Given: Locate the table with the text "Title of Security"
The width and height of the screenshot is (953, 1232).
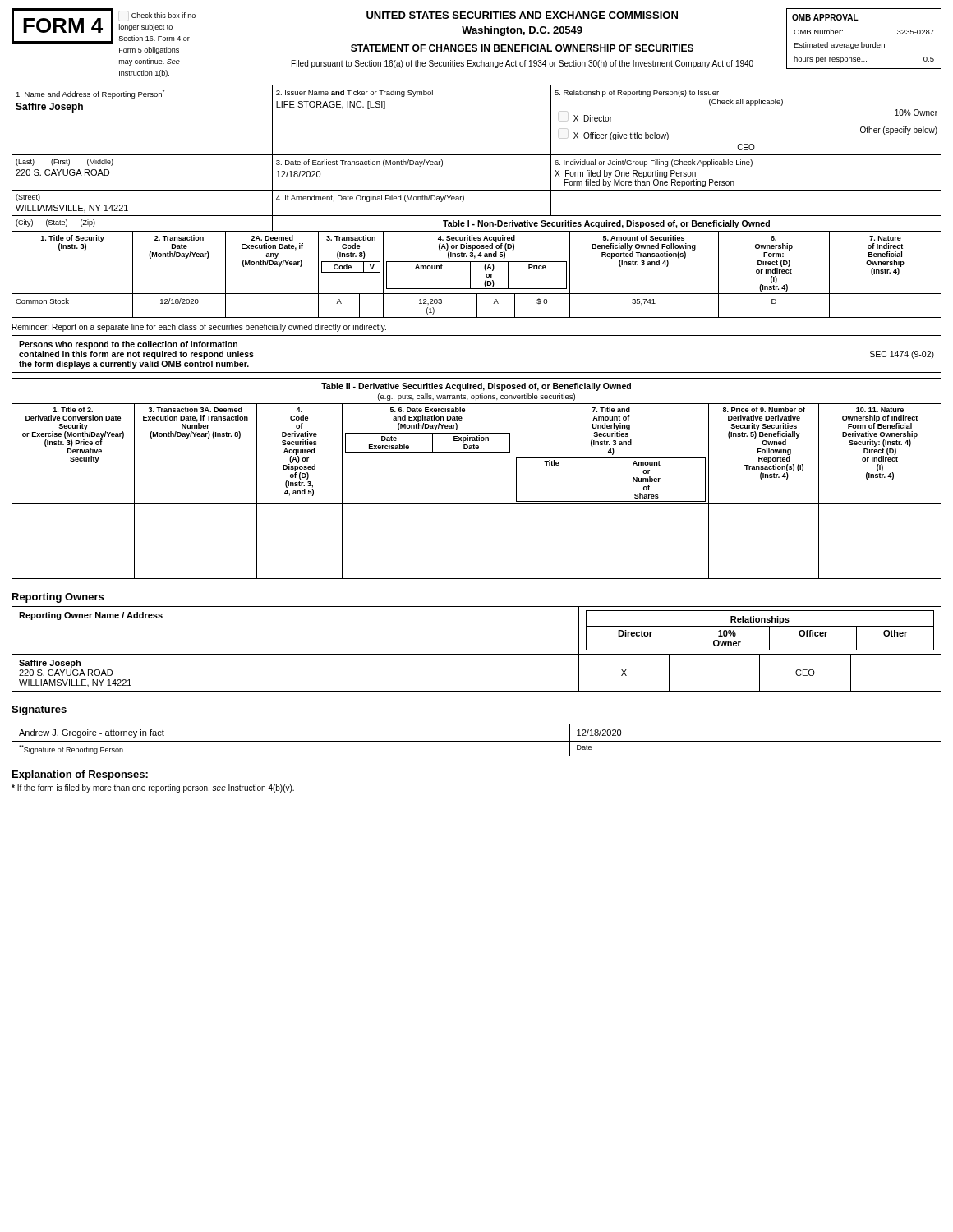Looking at the screenshot, I should 476,274.
